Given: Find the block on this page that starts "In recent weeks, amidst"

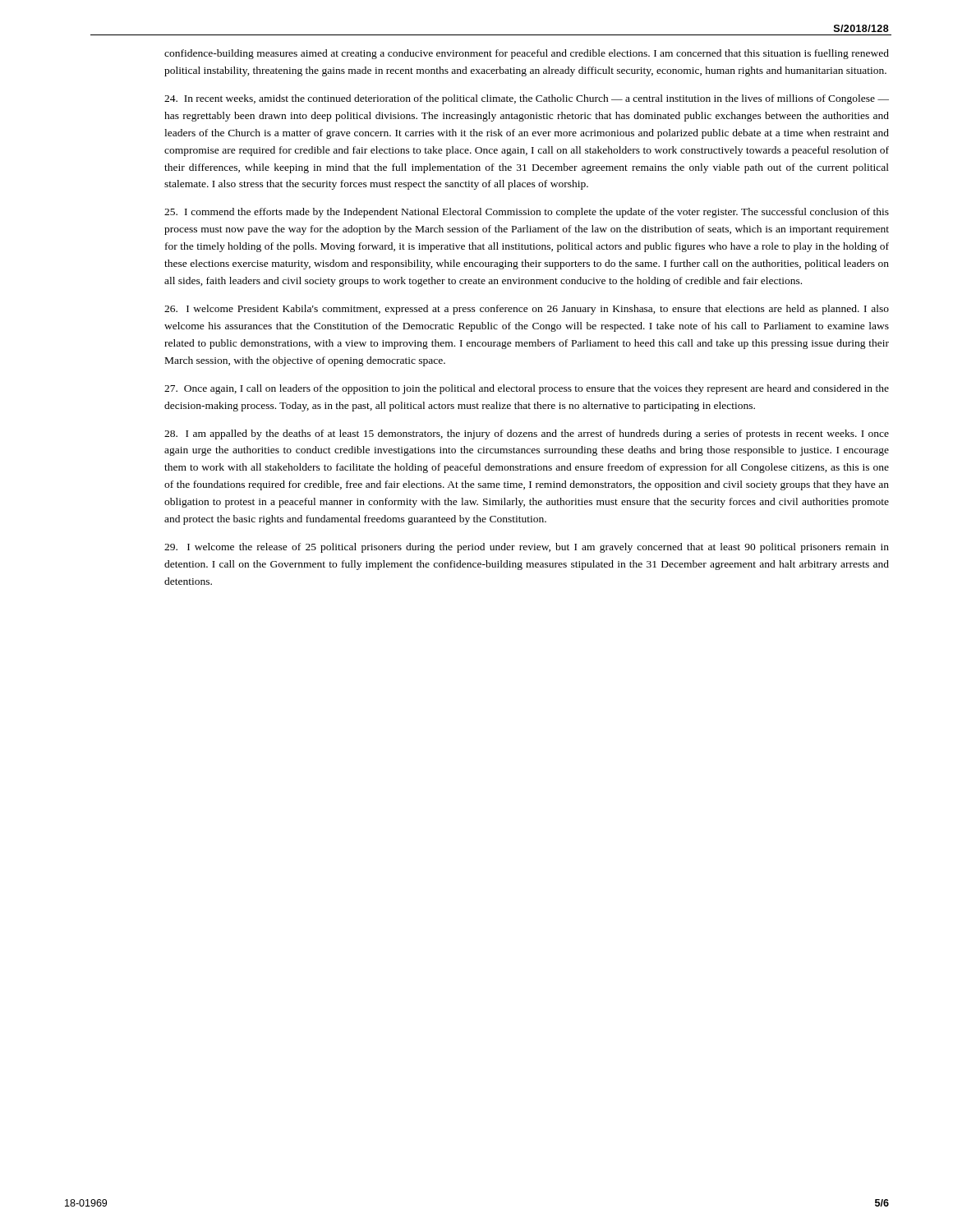Looking at the screenshot, I should point(527,141).
